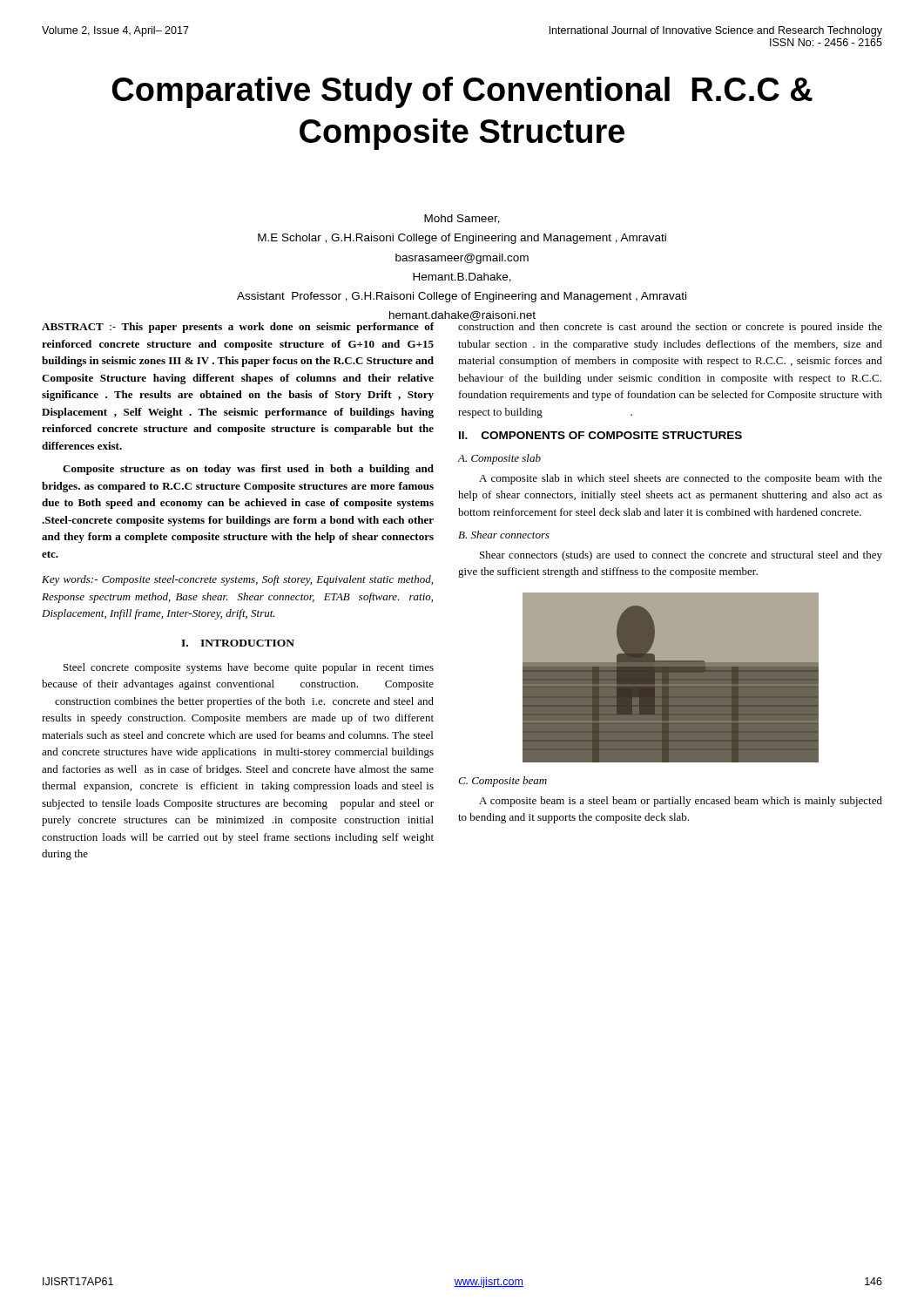Locate the region starting "Shear connectors (studs) are used"

670,563
